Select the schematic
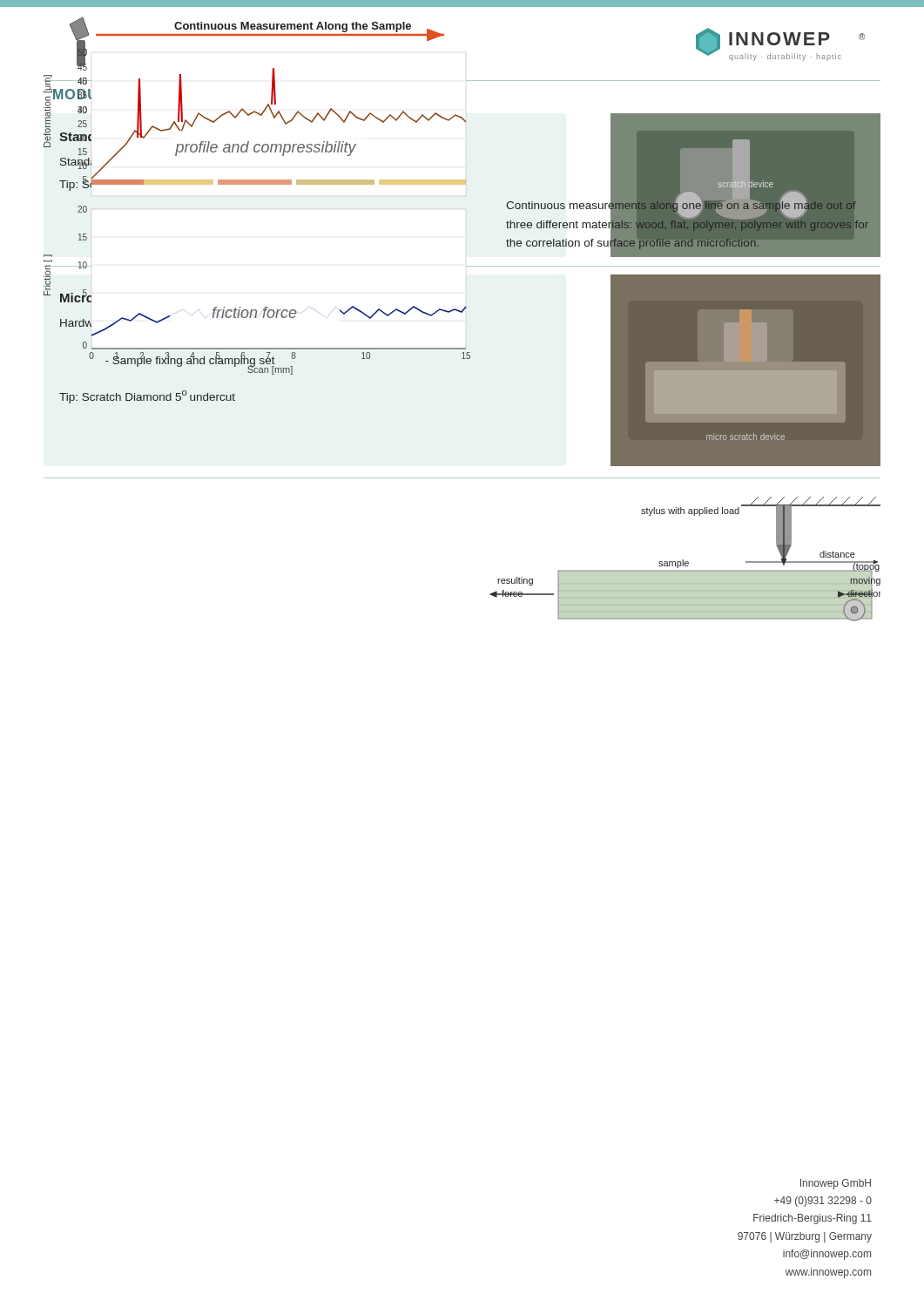 (x=684, y=584)
